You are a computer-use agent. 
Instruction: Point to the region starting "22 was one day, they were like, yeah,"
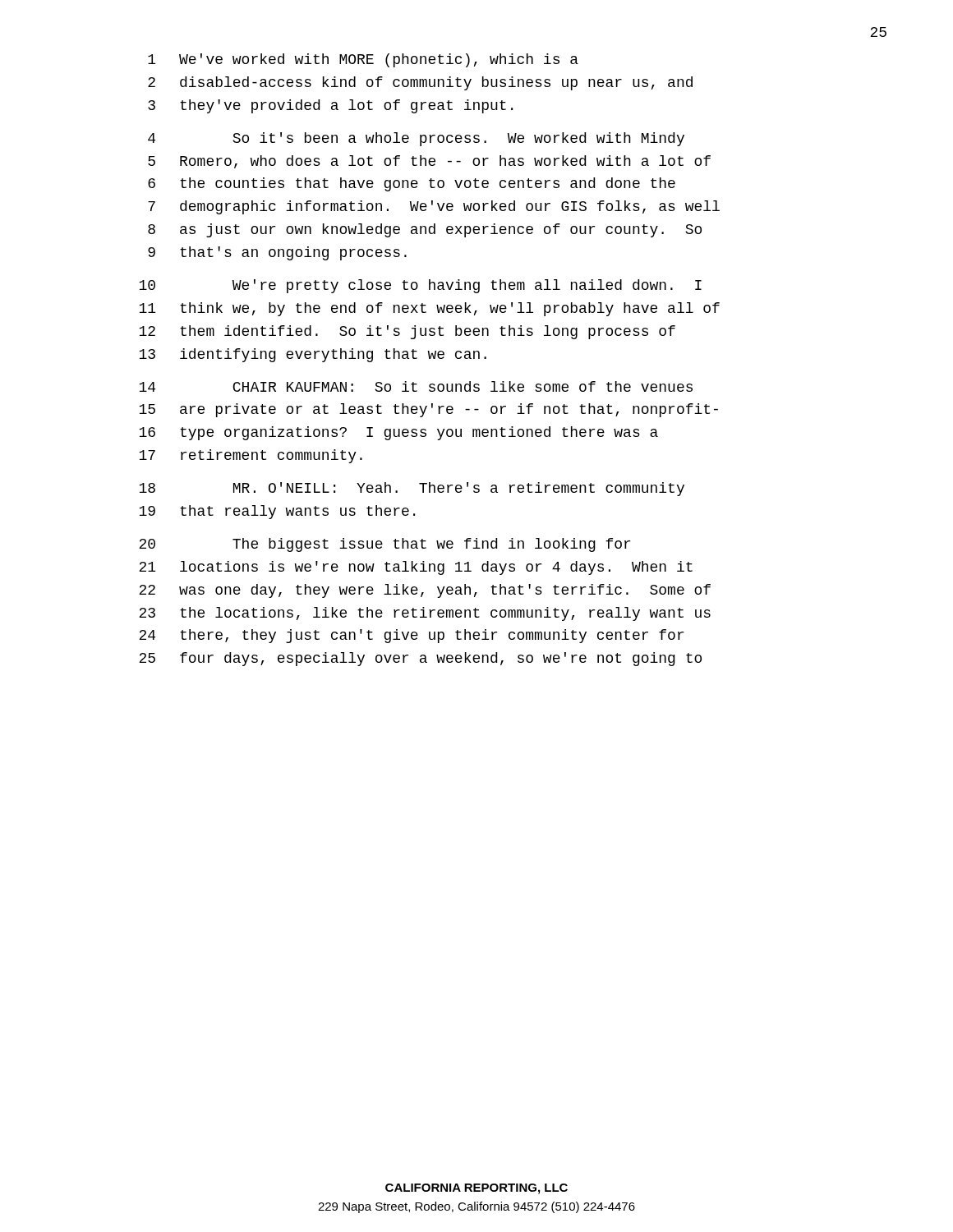[x=497, y=591]
